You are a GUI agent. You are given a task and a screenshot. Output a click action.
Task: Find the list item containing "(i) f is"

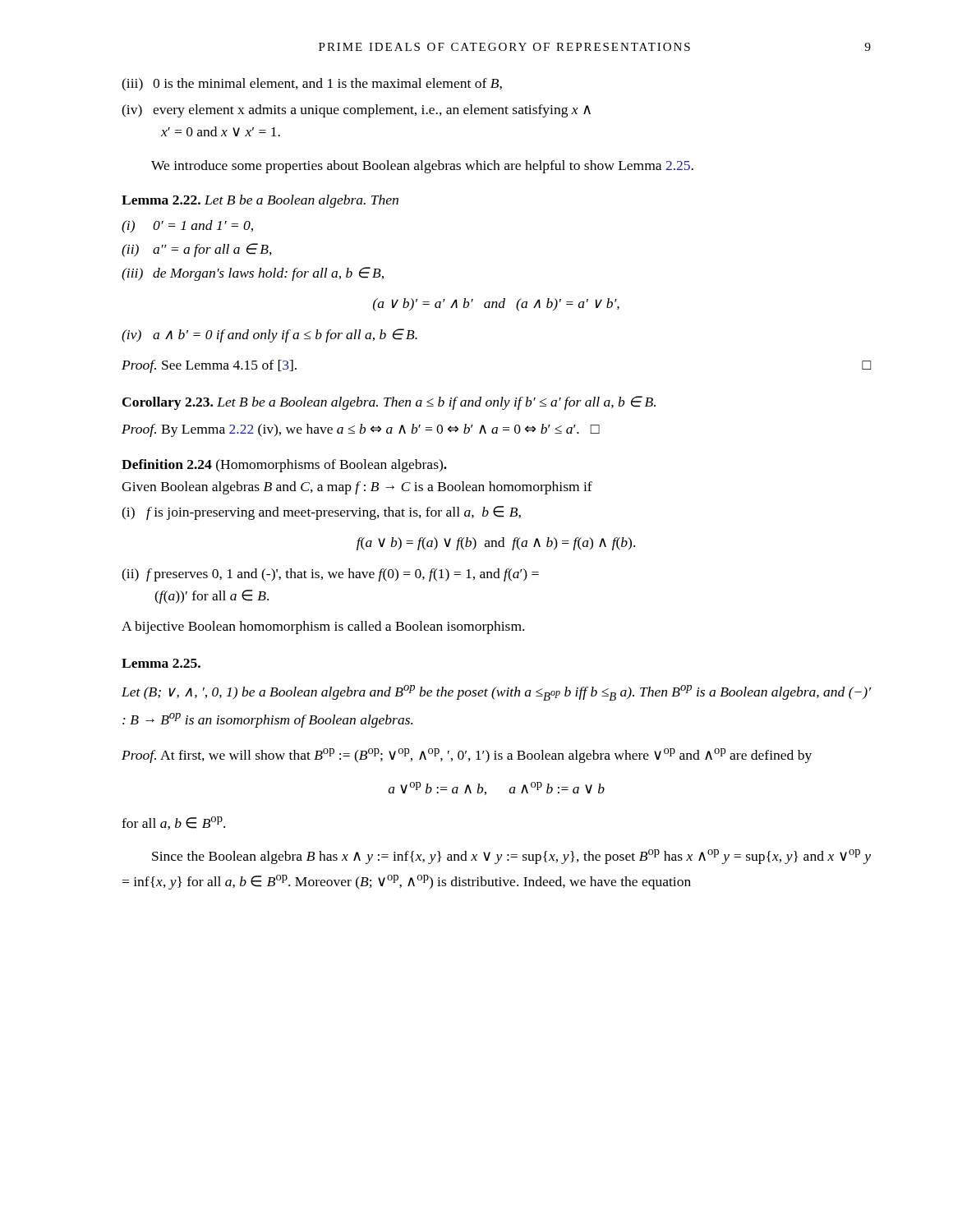(x=322, y=512)
